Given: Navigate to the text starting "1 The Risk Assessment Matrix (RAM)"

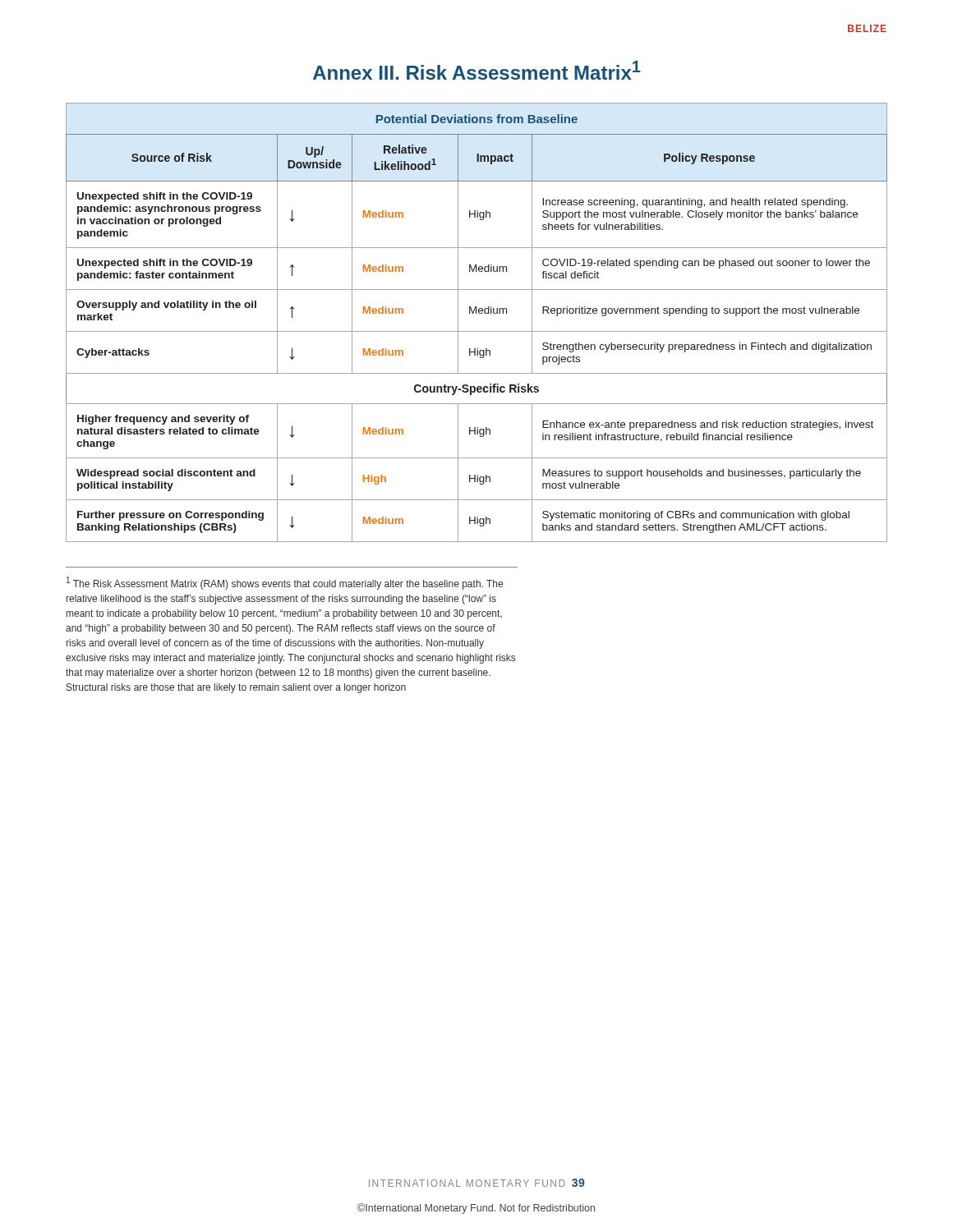Looking at the screenshot, I should point(291,634).
